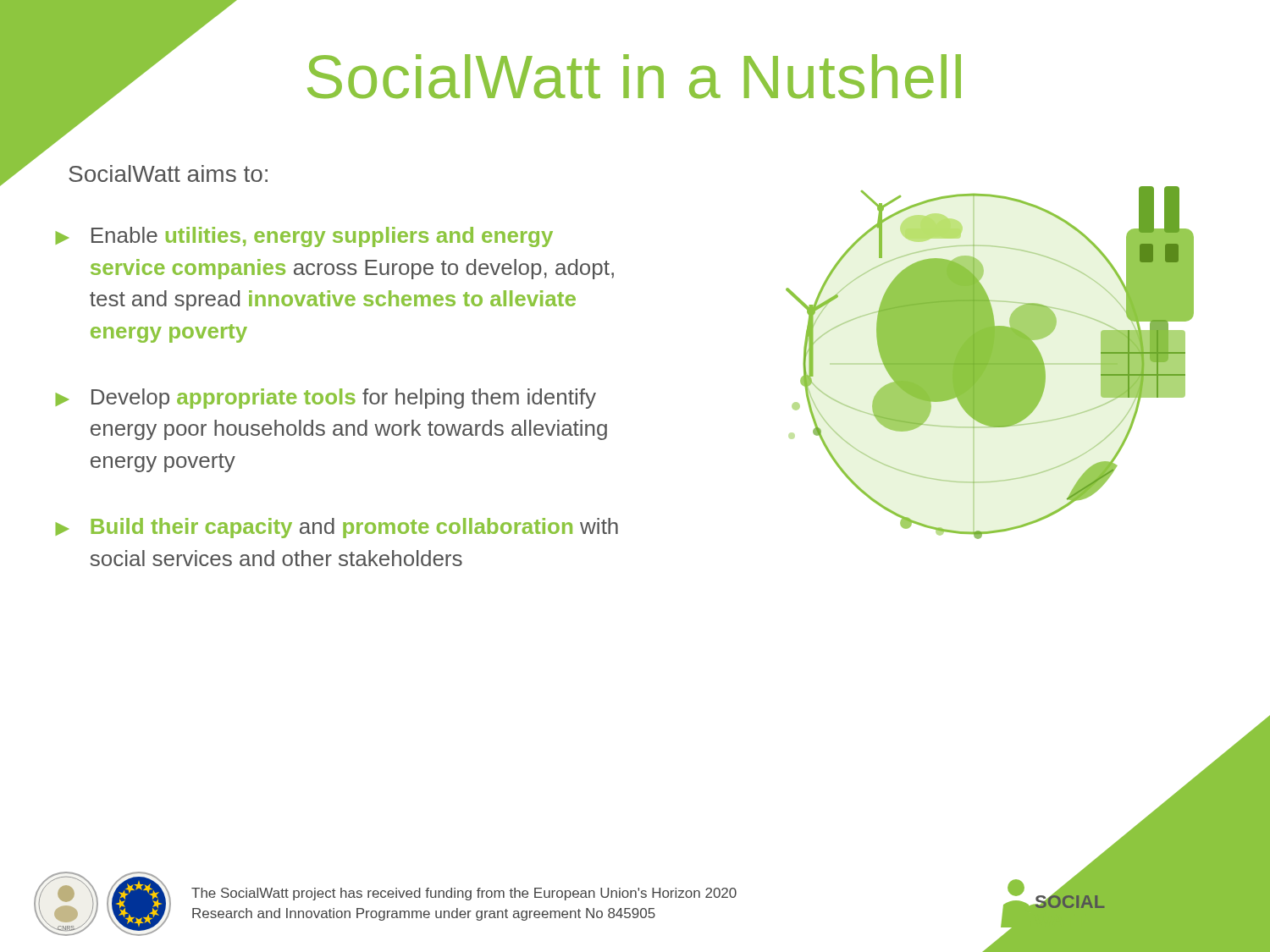Point to the text block starting "► Build their capacity and promote collaboration"
This screenshot has height=952, width=1270.
click(x=339, y=543)
